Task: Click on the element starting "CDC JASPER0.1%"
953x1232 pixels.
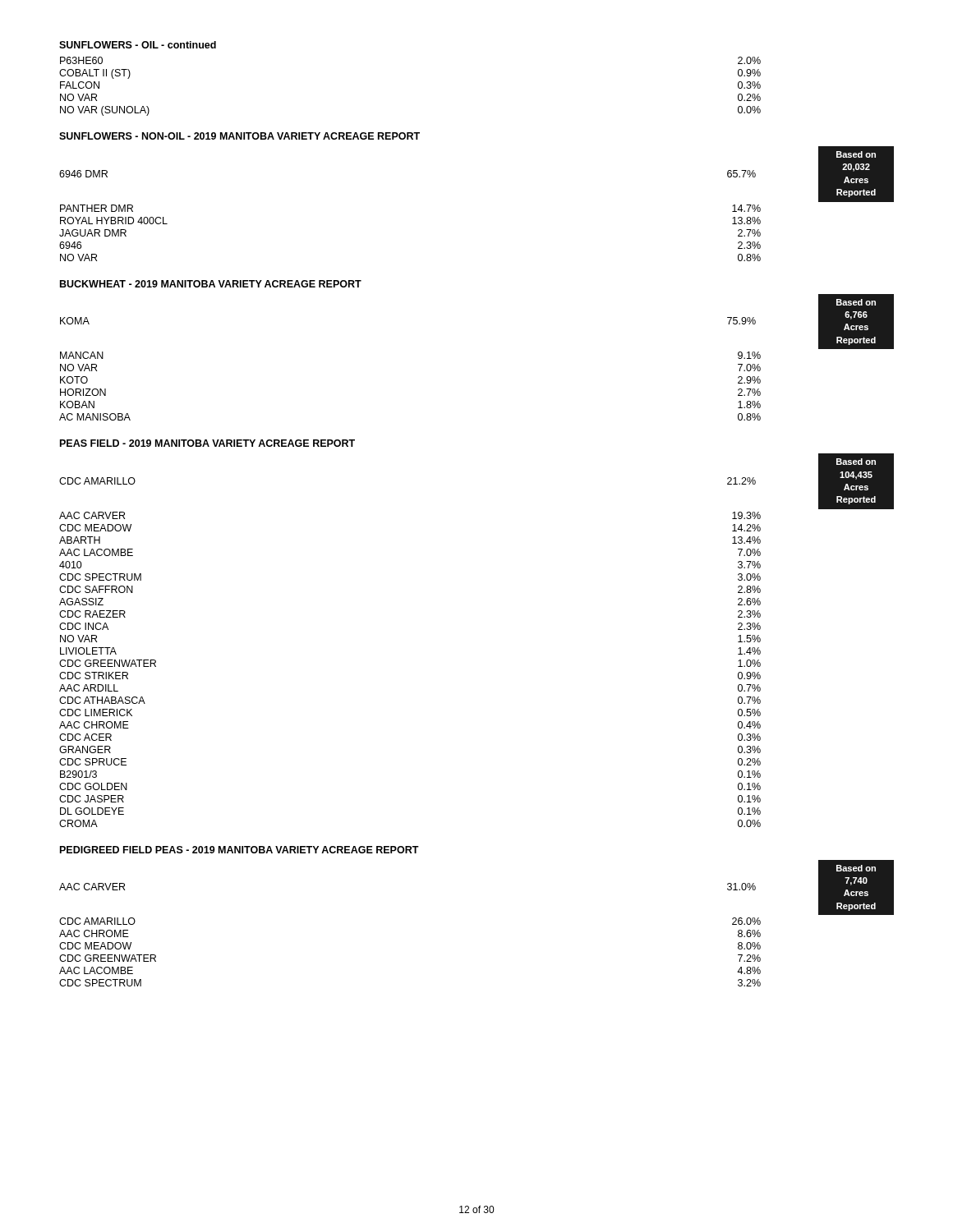Action: pyautogui.click(x=92, y=800)
